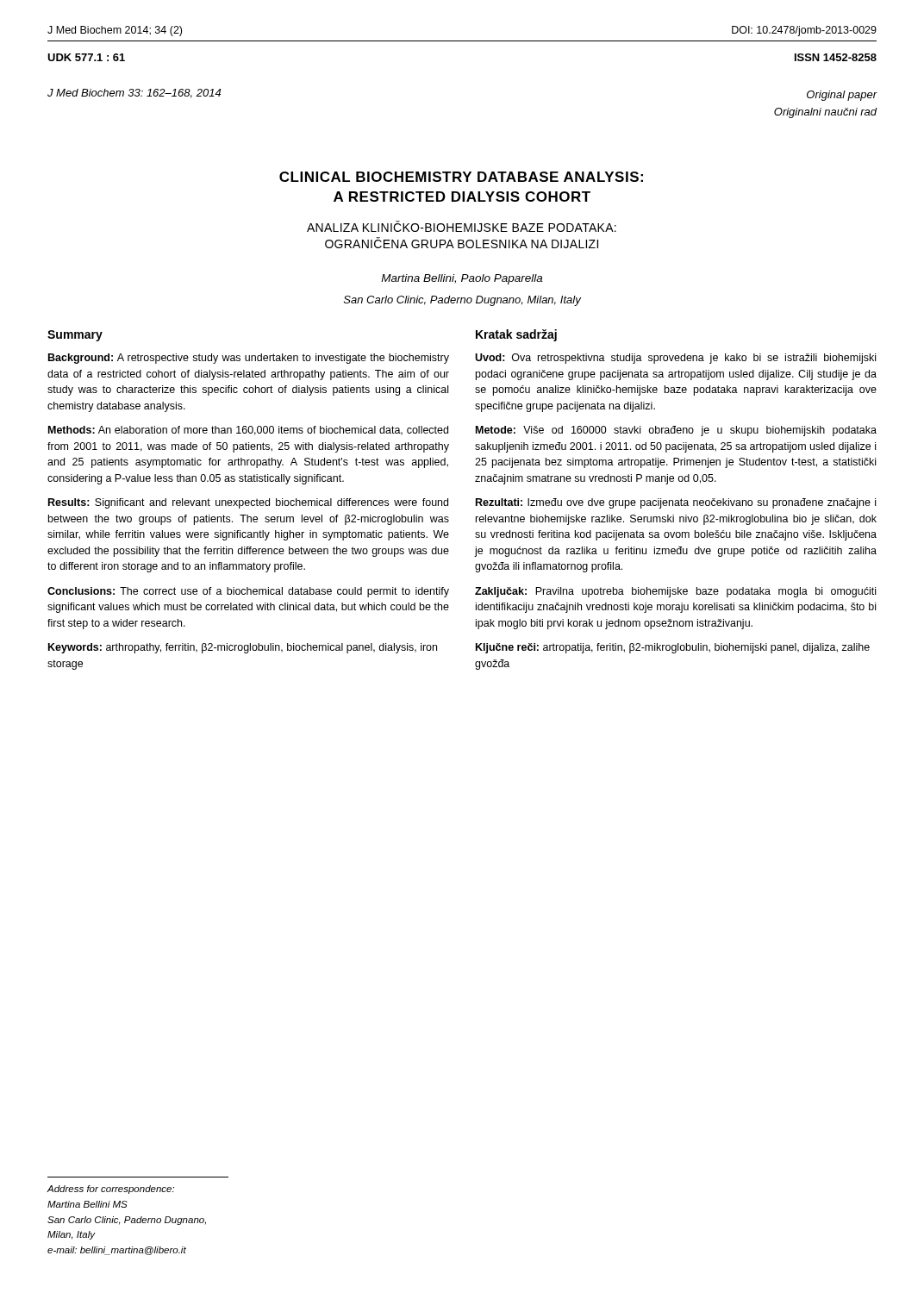924x1293 pixels.
Task: Locate the element starting "Rezultati: Između ove dve grupe pacijenata neočekivano"
Action: pyautogui.click(x=676, y=534)
